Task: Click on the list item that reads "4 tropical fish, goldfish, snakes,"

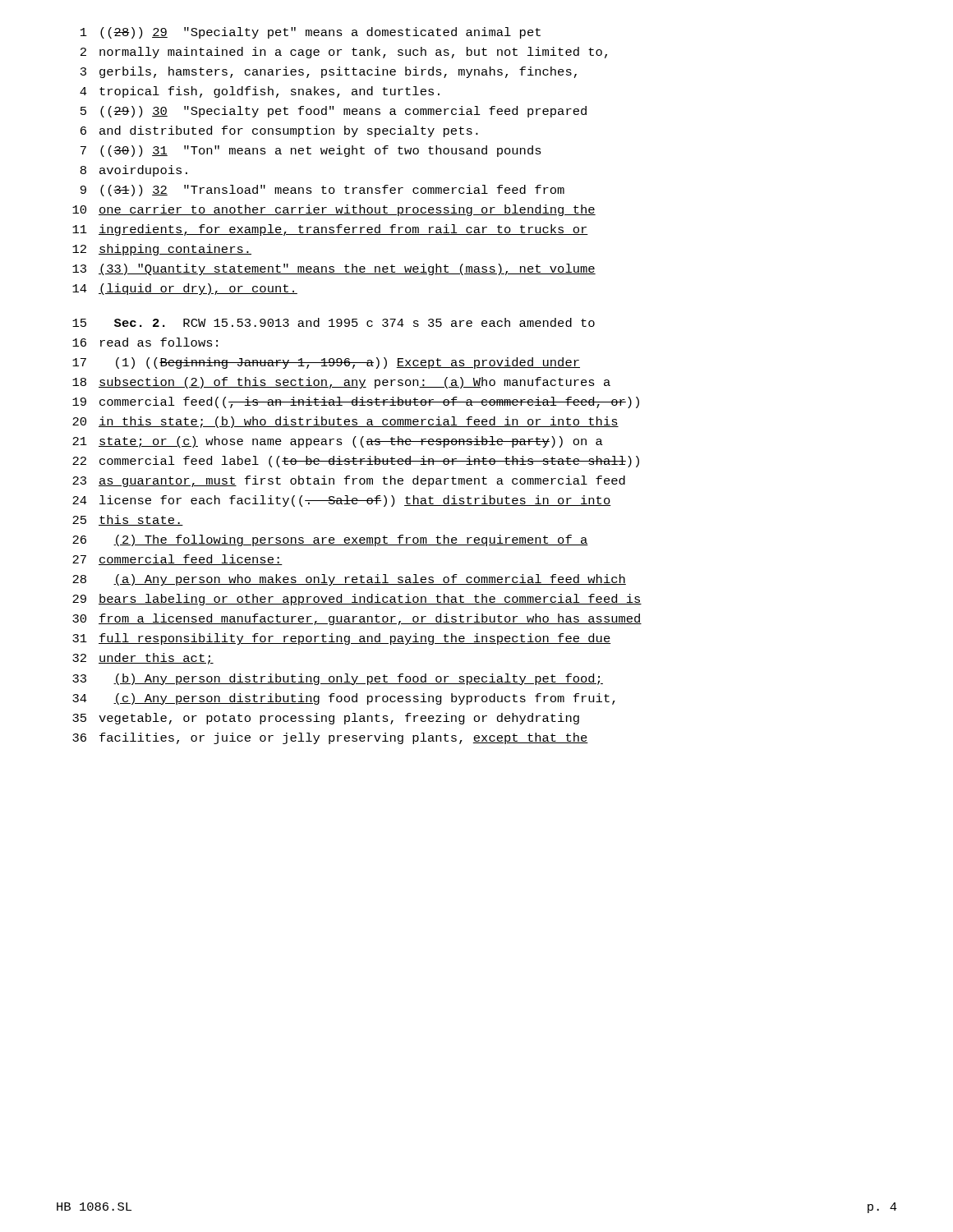Action: pos(260,92)
